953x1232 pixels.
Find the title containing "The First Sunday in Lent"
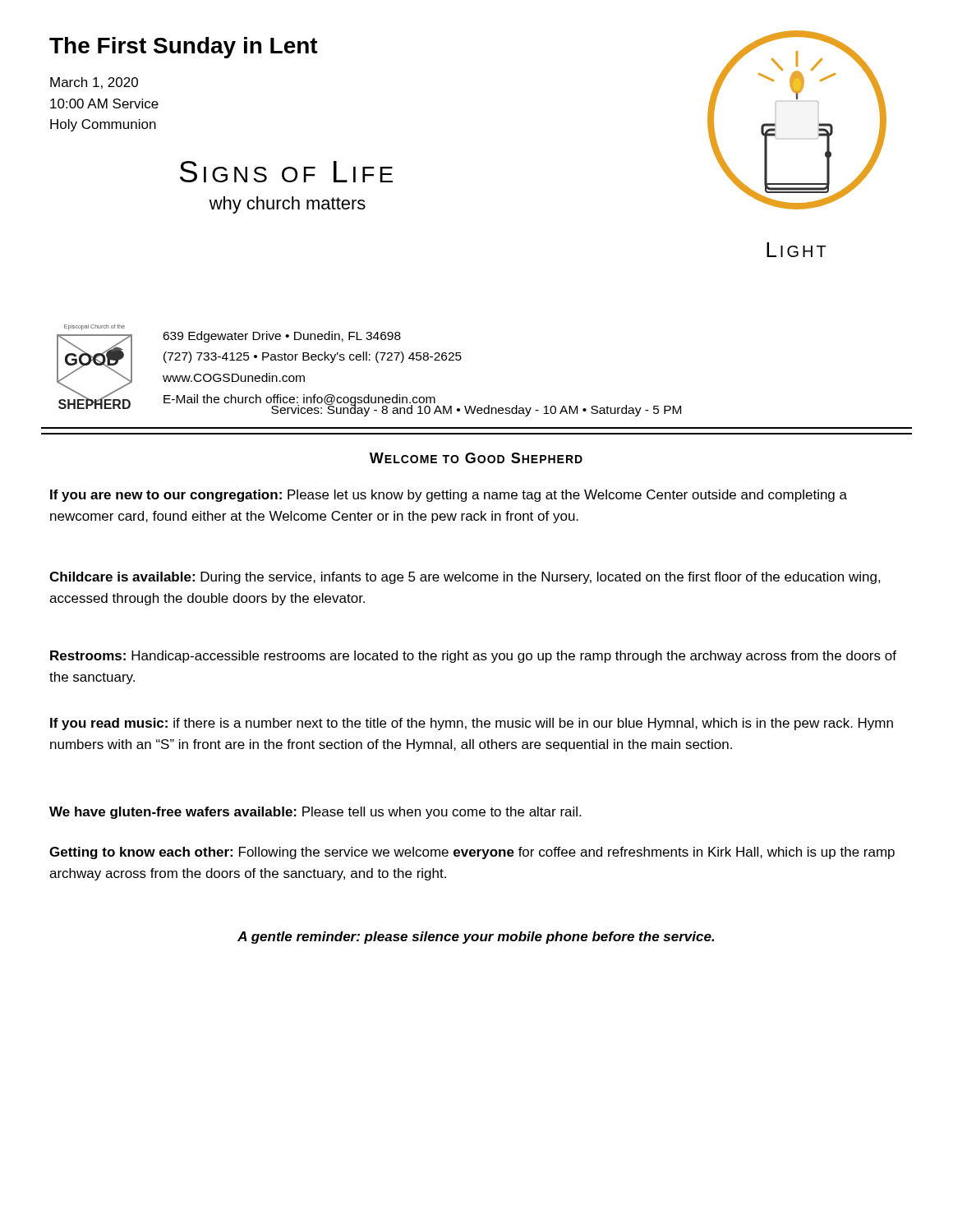[x=222, y=46]
